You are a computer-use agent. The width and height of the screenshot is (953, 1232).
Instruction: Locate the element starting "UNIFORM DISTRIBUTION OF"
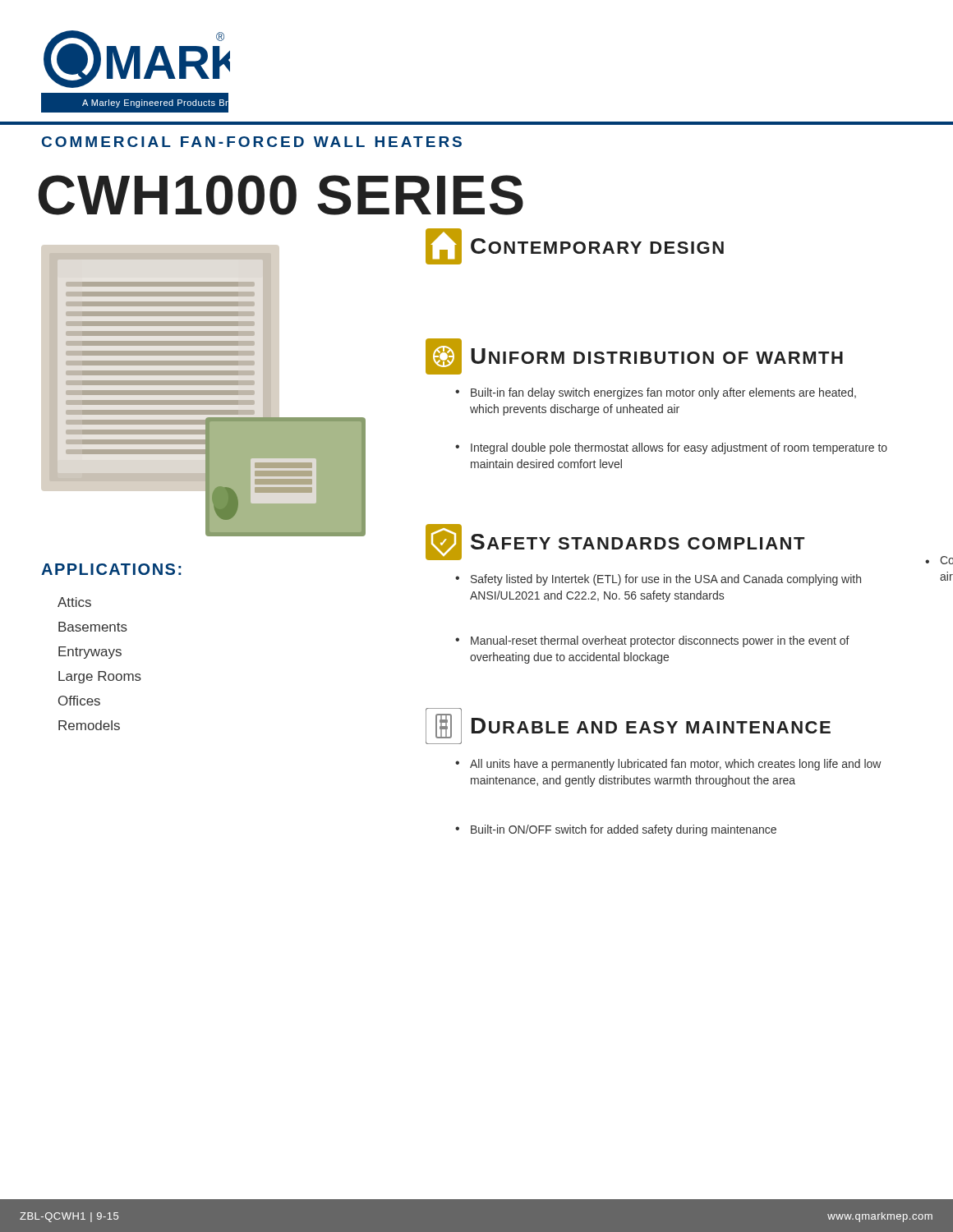(x=668, y=356)
